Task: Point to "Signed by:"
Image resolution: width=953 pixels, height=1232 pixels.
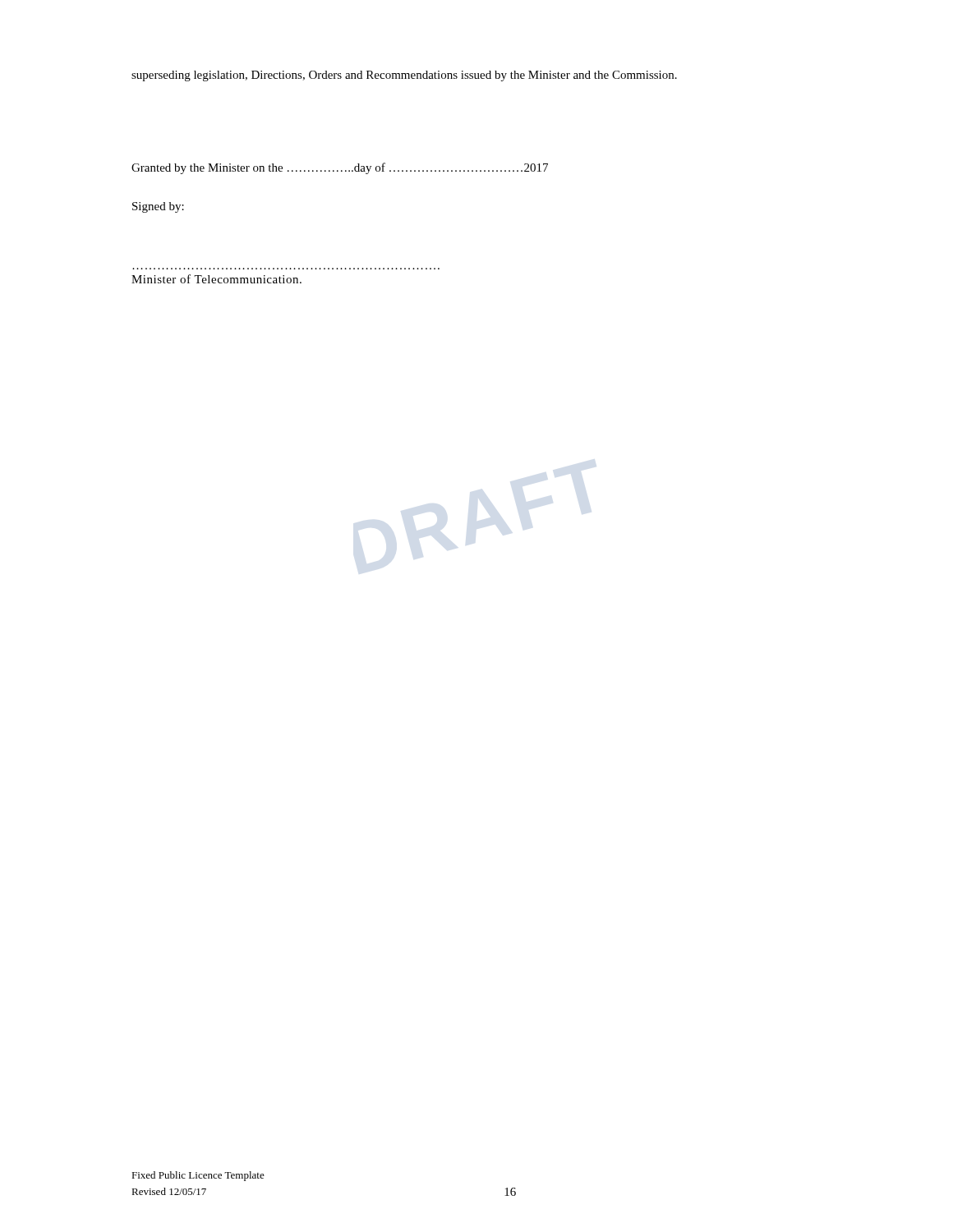Action: pos(158,206)
